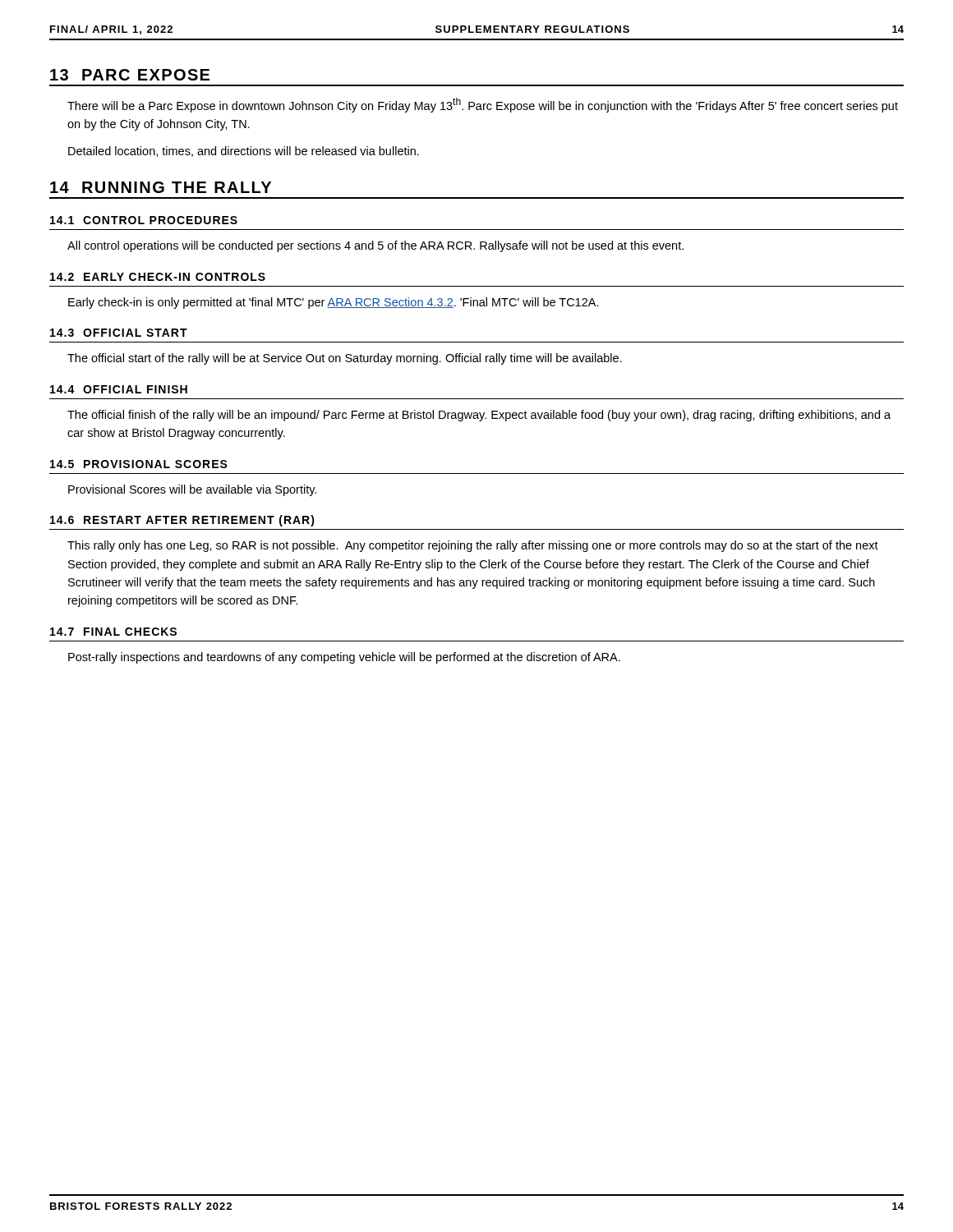Point to the element starting "14.6 Restart After Retirement (RAR)"

click(182, 520)
